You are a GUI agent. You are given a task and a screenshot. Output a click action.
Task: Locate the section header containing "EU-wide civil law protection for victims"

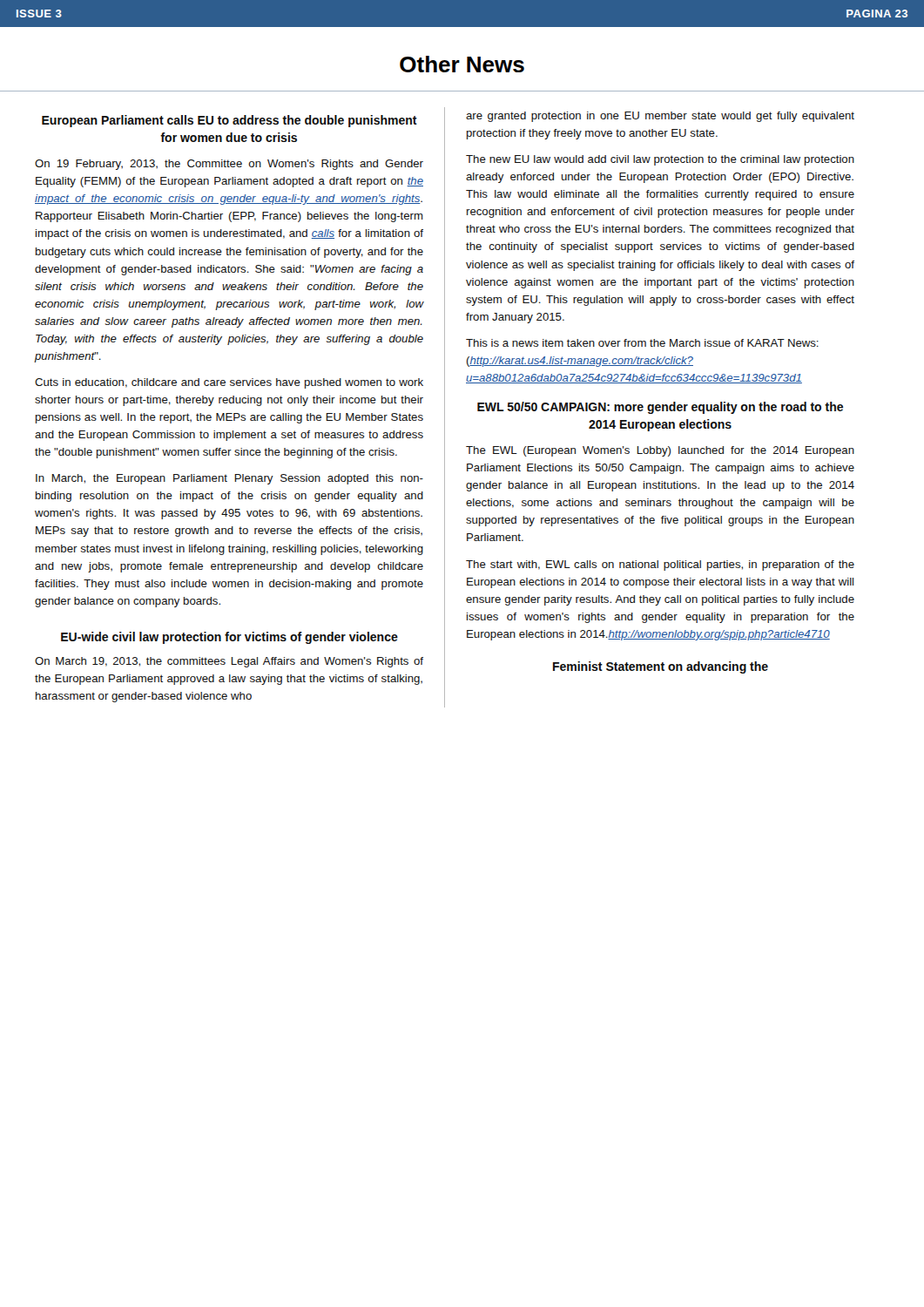229,637
